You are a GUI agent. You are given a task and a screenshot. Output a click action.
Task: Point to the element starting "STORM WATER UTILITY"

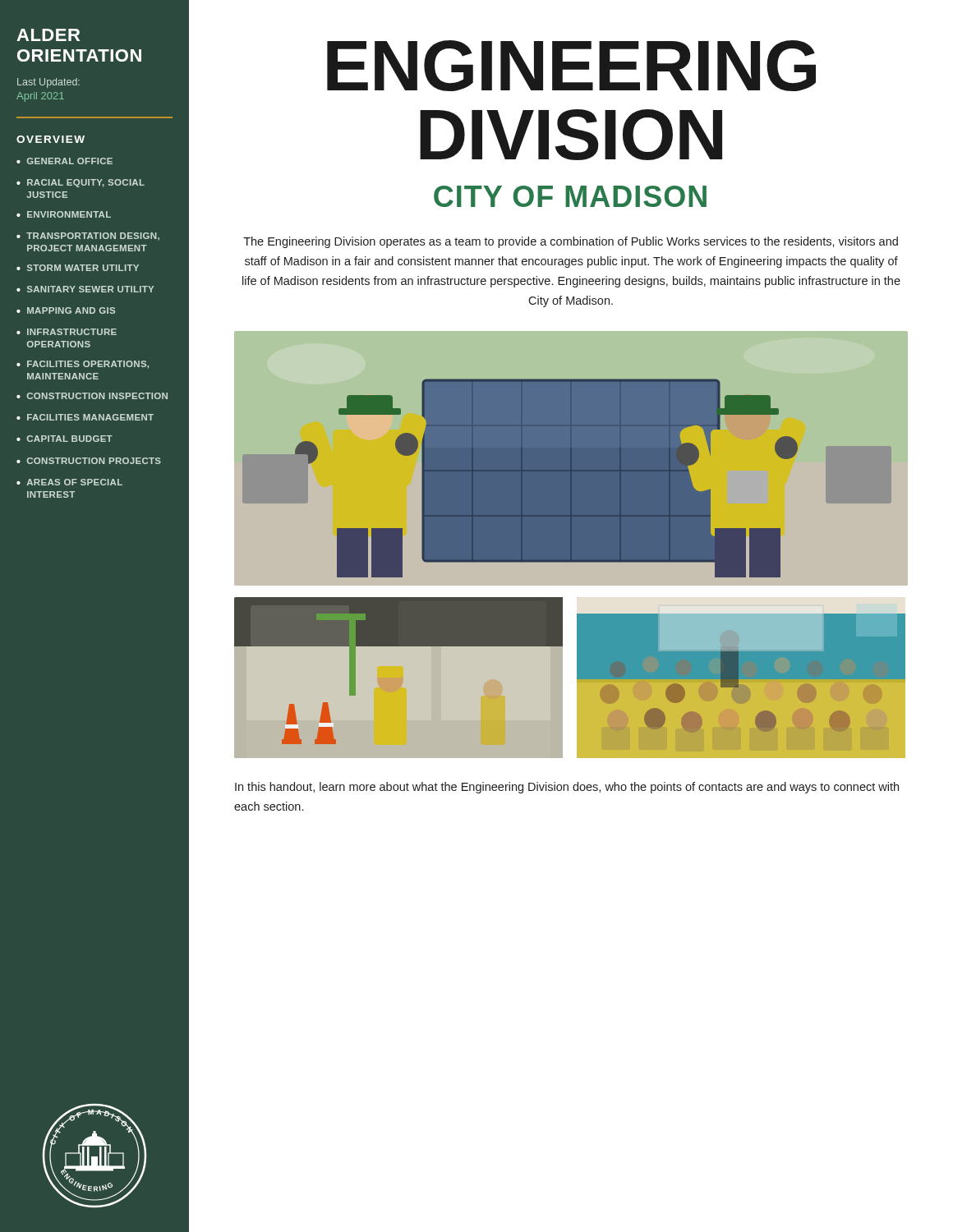[x=83, y=267]
